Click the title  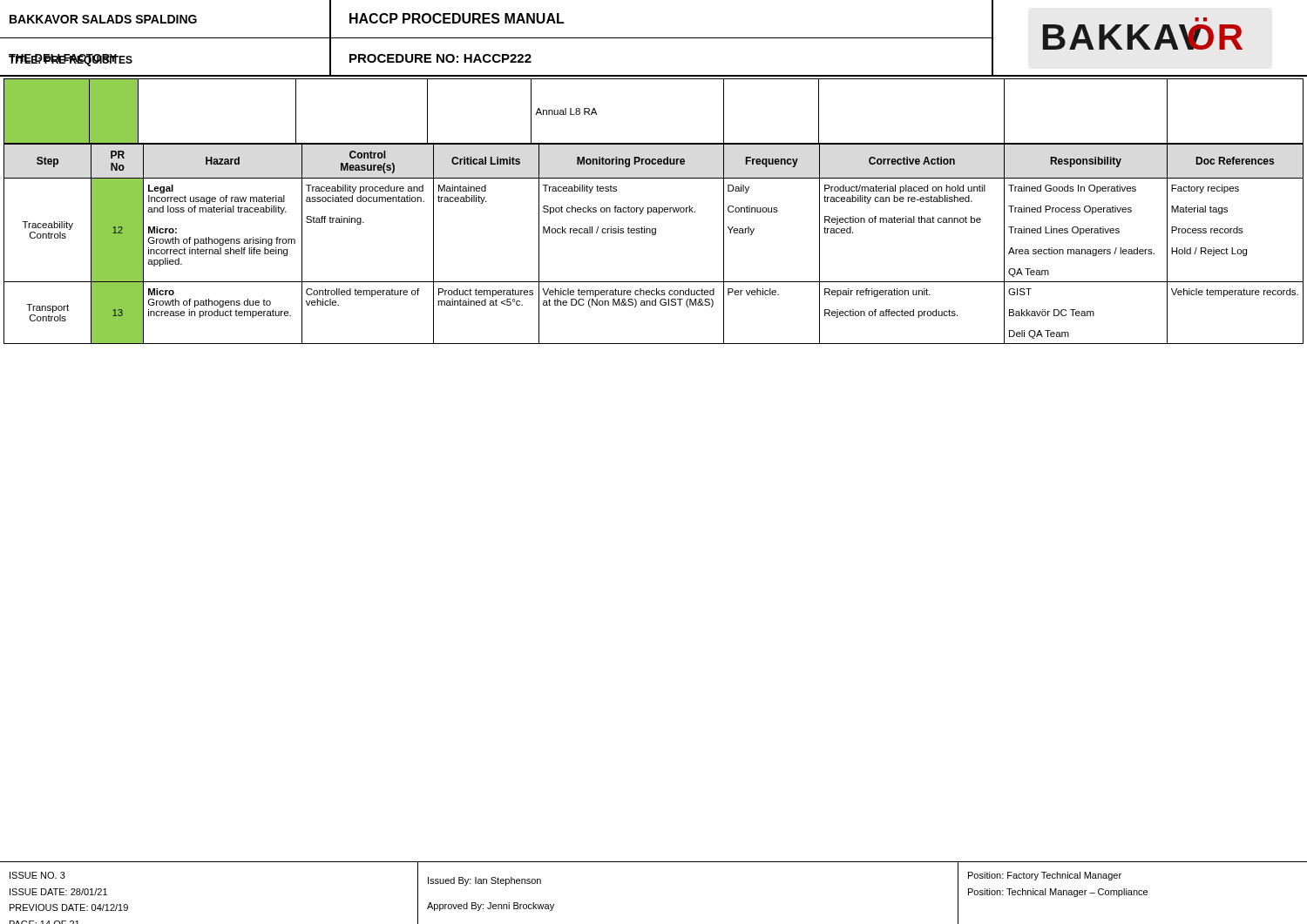(x=166, y=57)
